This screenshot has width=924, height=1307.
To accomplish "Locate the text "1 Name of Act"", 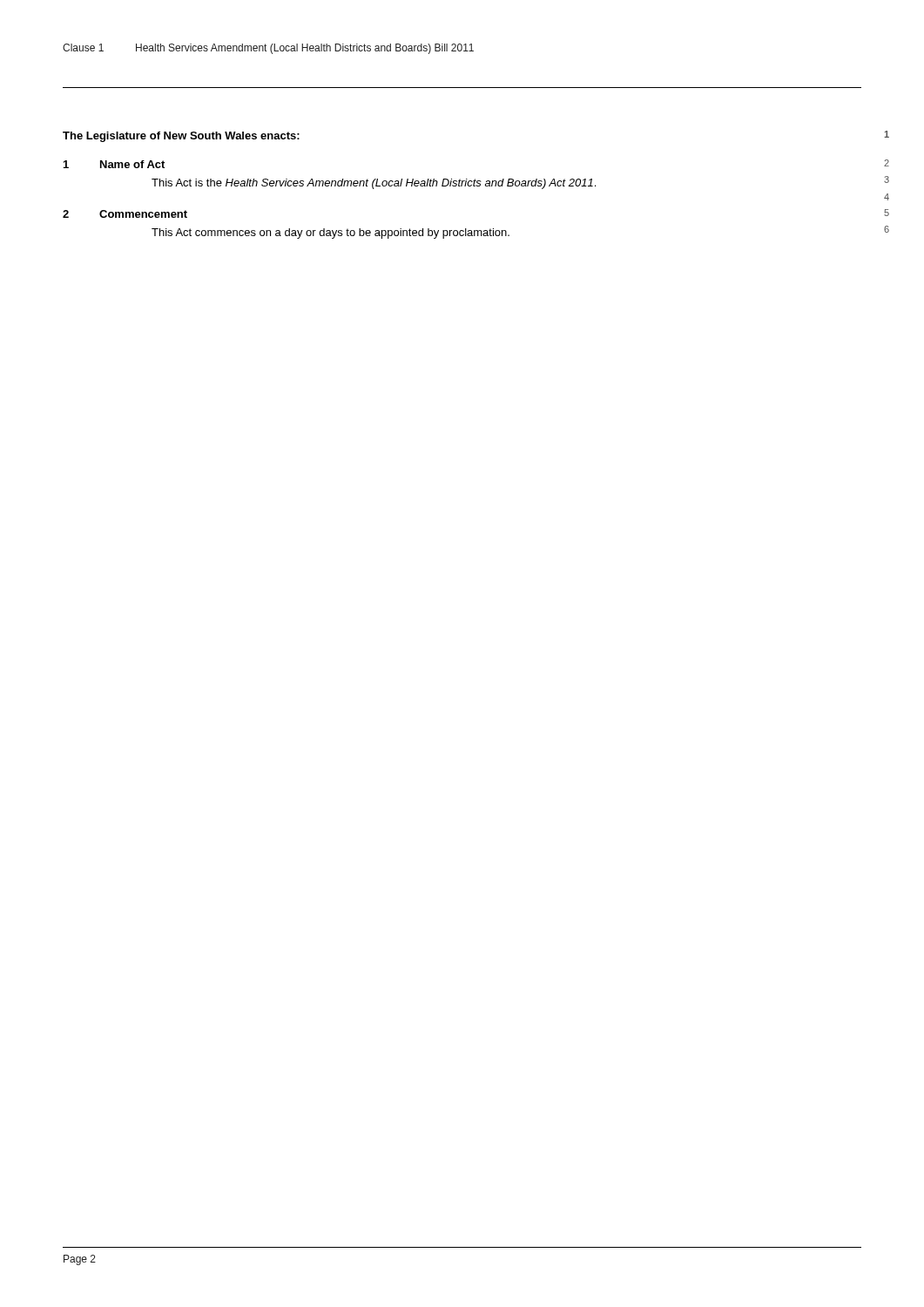I will [x=114, y=164].
